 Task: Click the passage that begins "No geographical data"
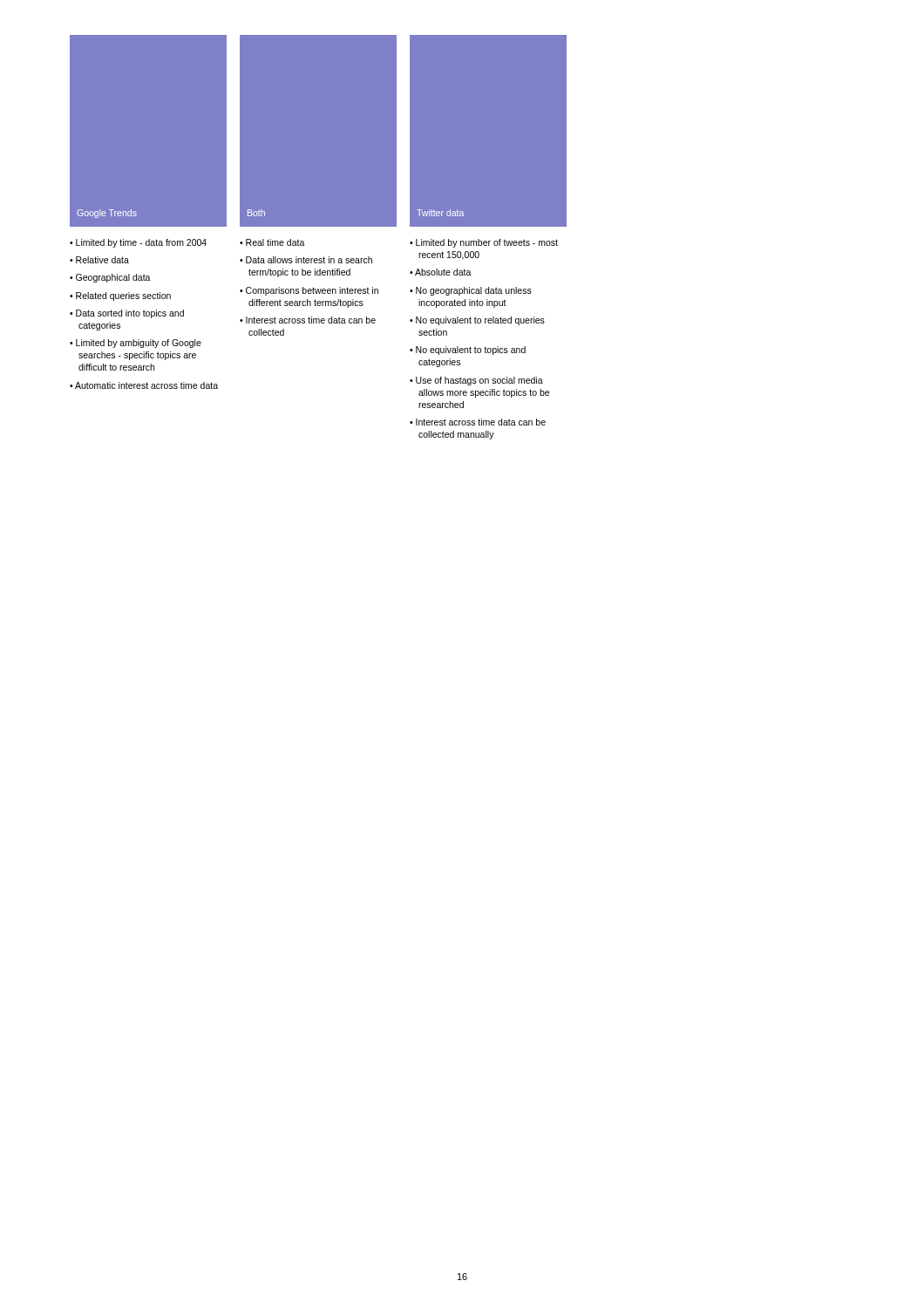[488, 296]
